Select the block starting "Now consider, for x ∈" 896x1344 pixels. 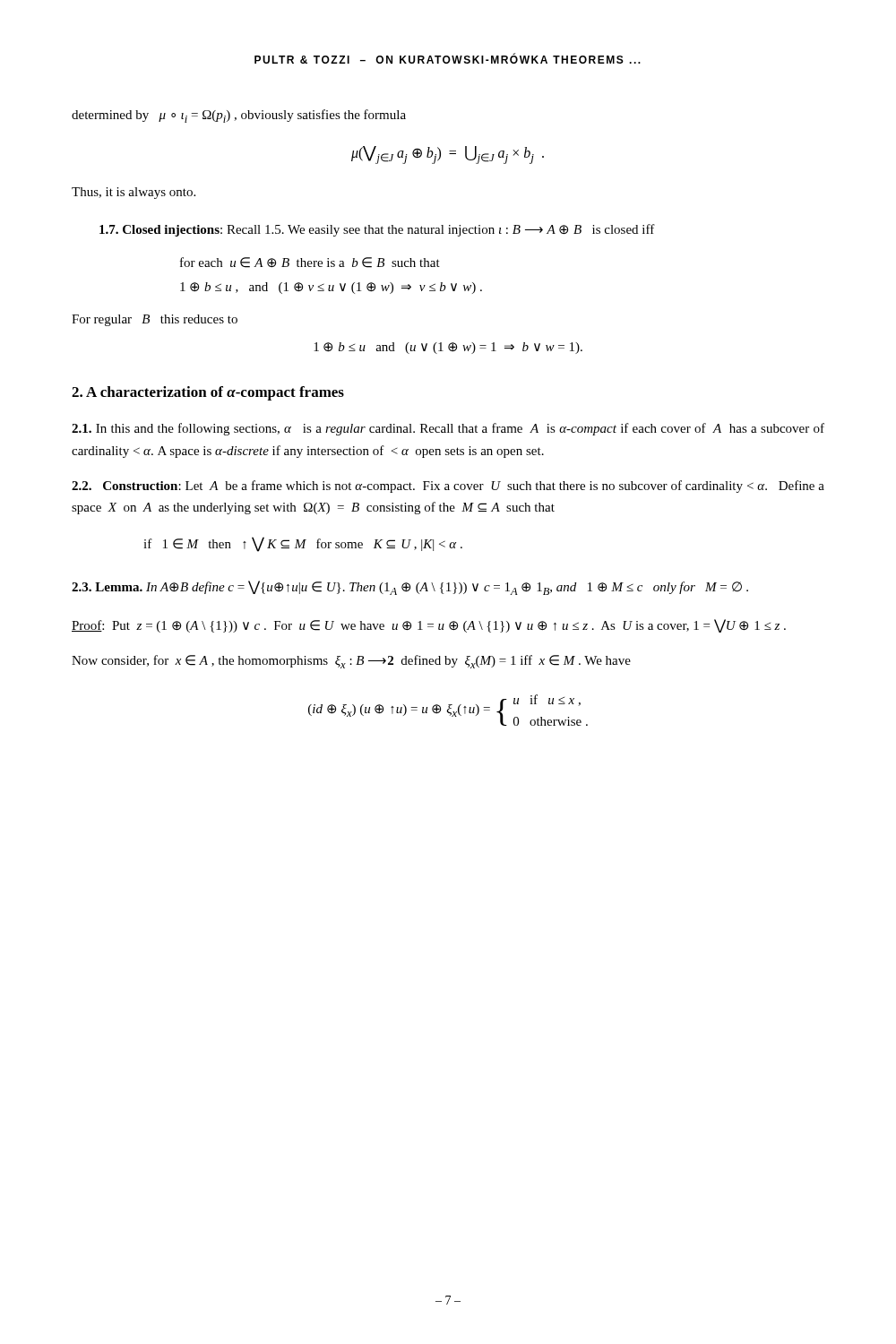coord(351,663)
